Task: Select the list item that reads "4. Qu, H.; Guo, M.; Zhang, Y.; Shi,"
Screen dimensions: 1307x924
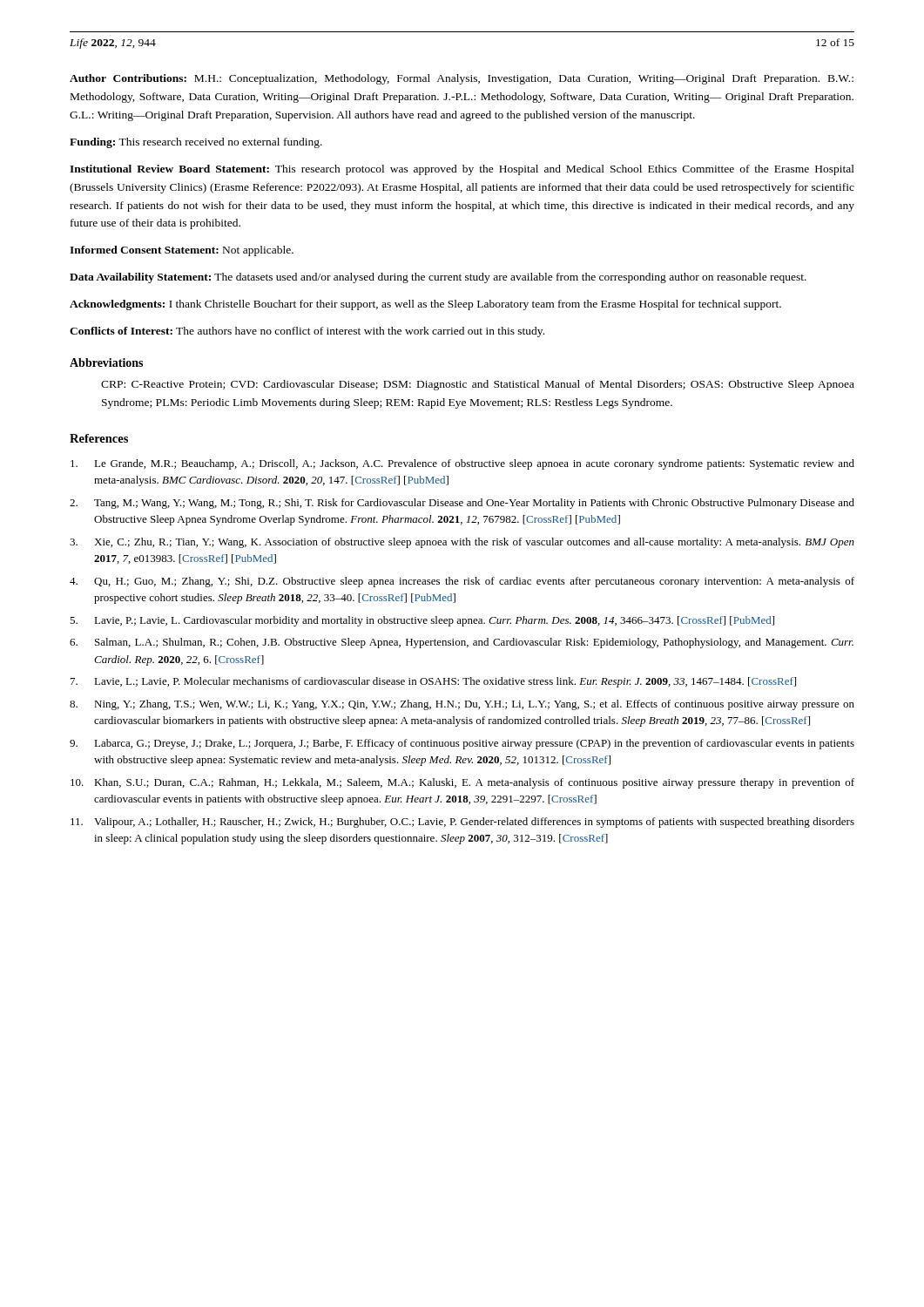Action: 462,589
